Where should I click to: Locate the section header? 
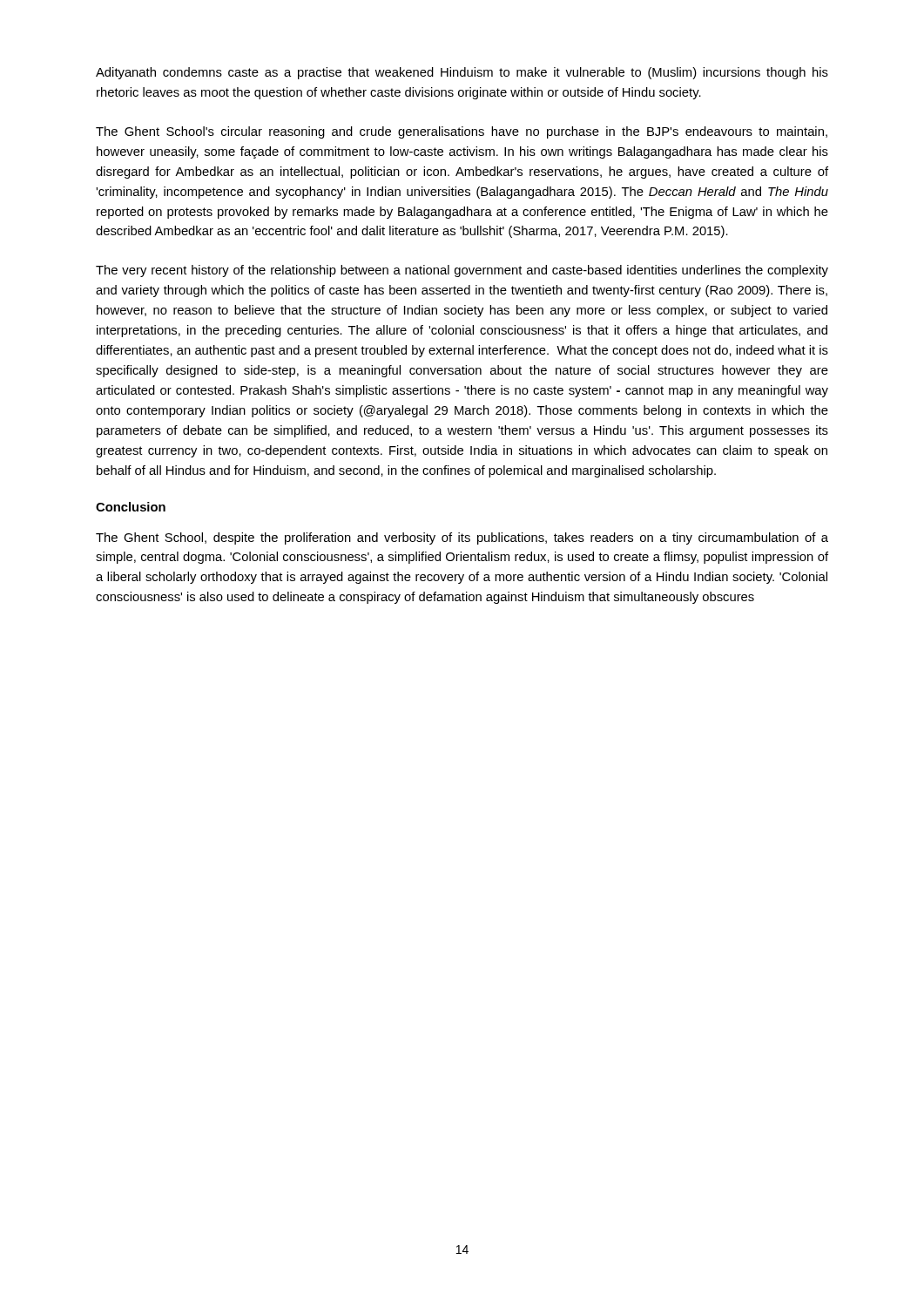[x=131, y=507]
